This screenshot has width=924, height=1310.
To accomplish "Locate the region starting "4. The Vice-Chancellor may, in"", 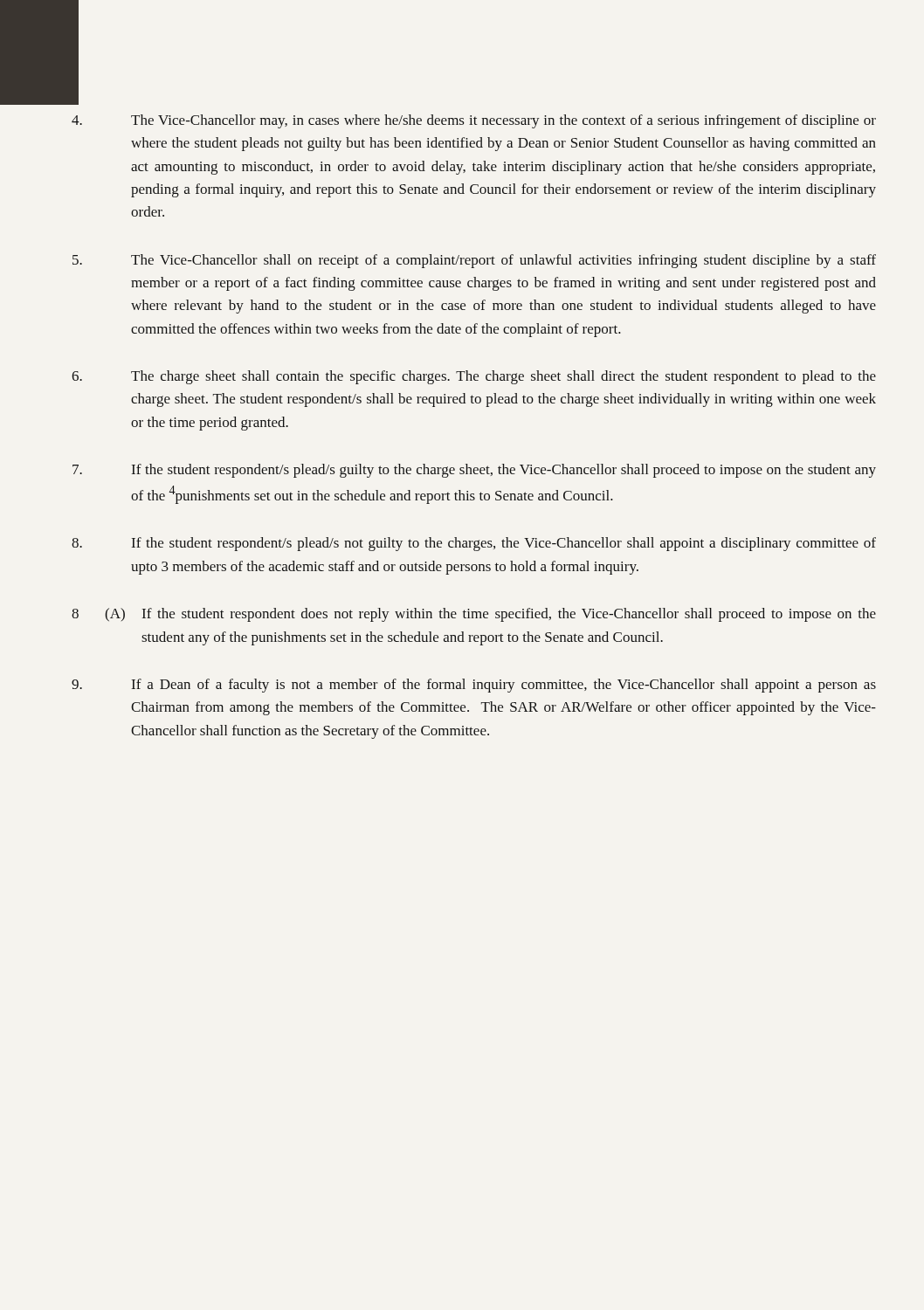I will click(474, 167).
